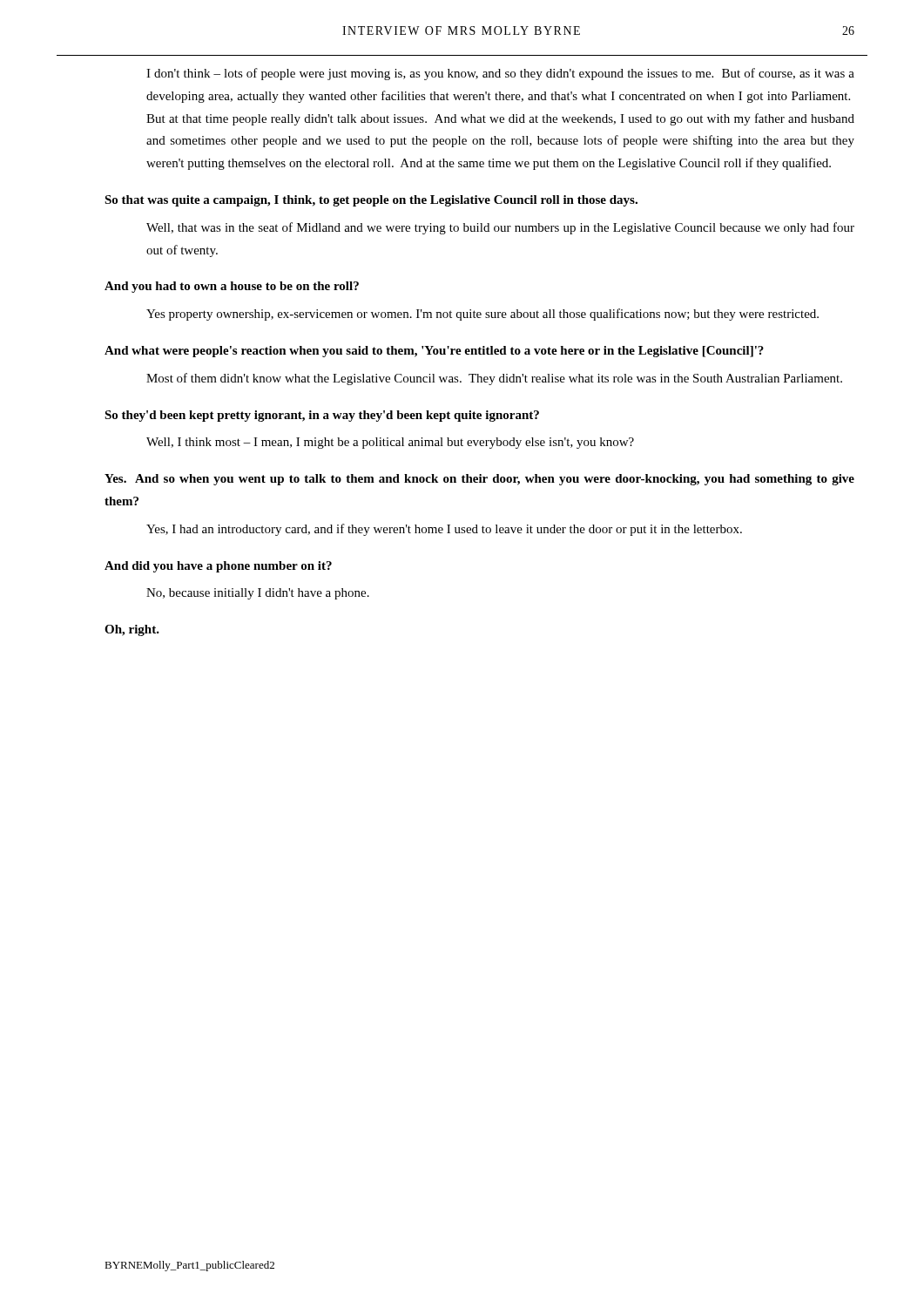Select the text block that says "Most of them didn't know"
This screenshot has height=1307, width=924.
[x=495, y=378]
